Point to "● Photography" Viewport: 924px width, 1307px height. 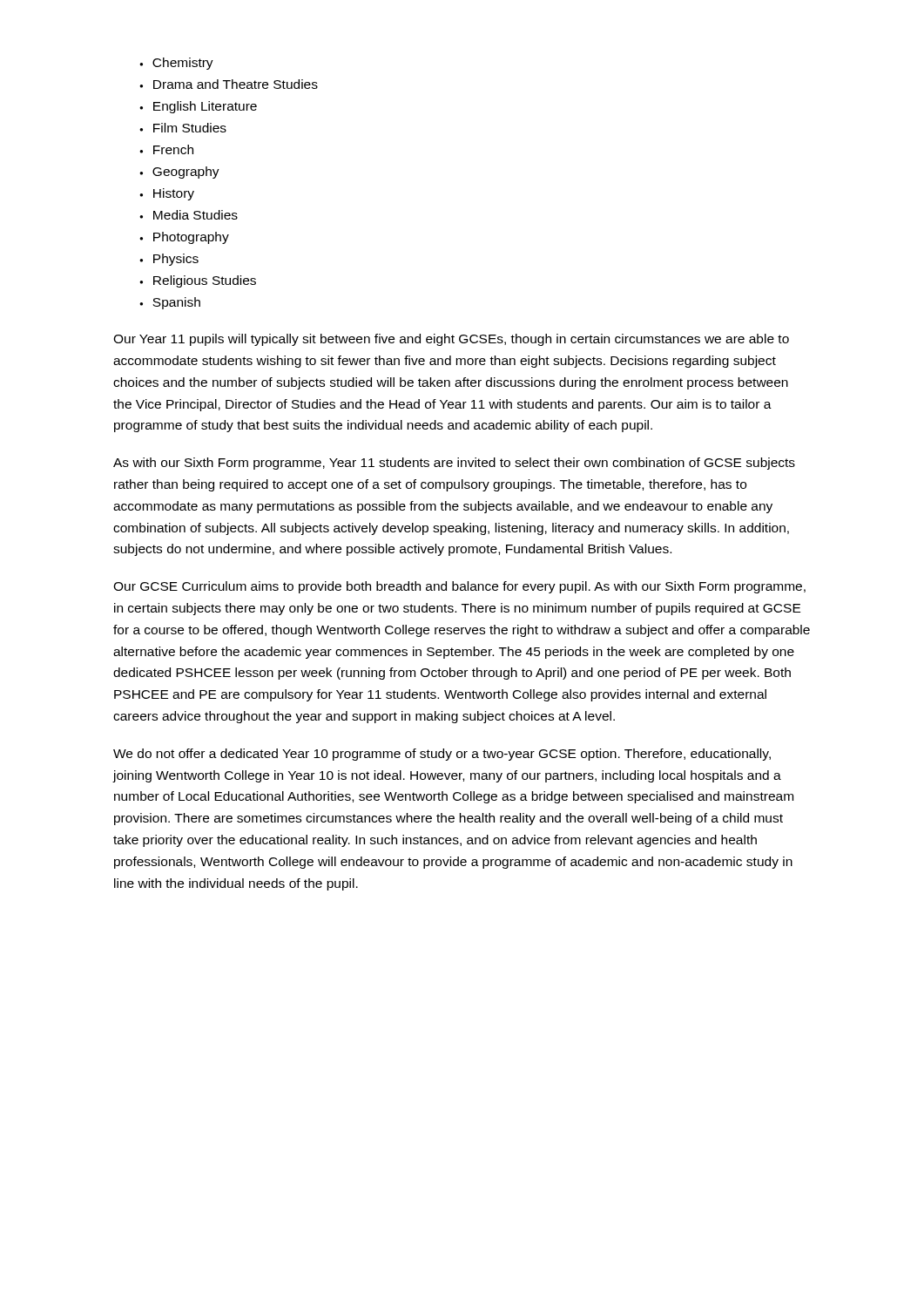(x=184, y=237)
